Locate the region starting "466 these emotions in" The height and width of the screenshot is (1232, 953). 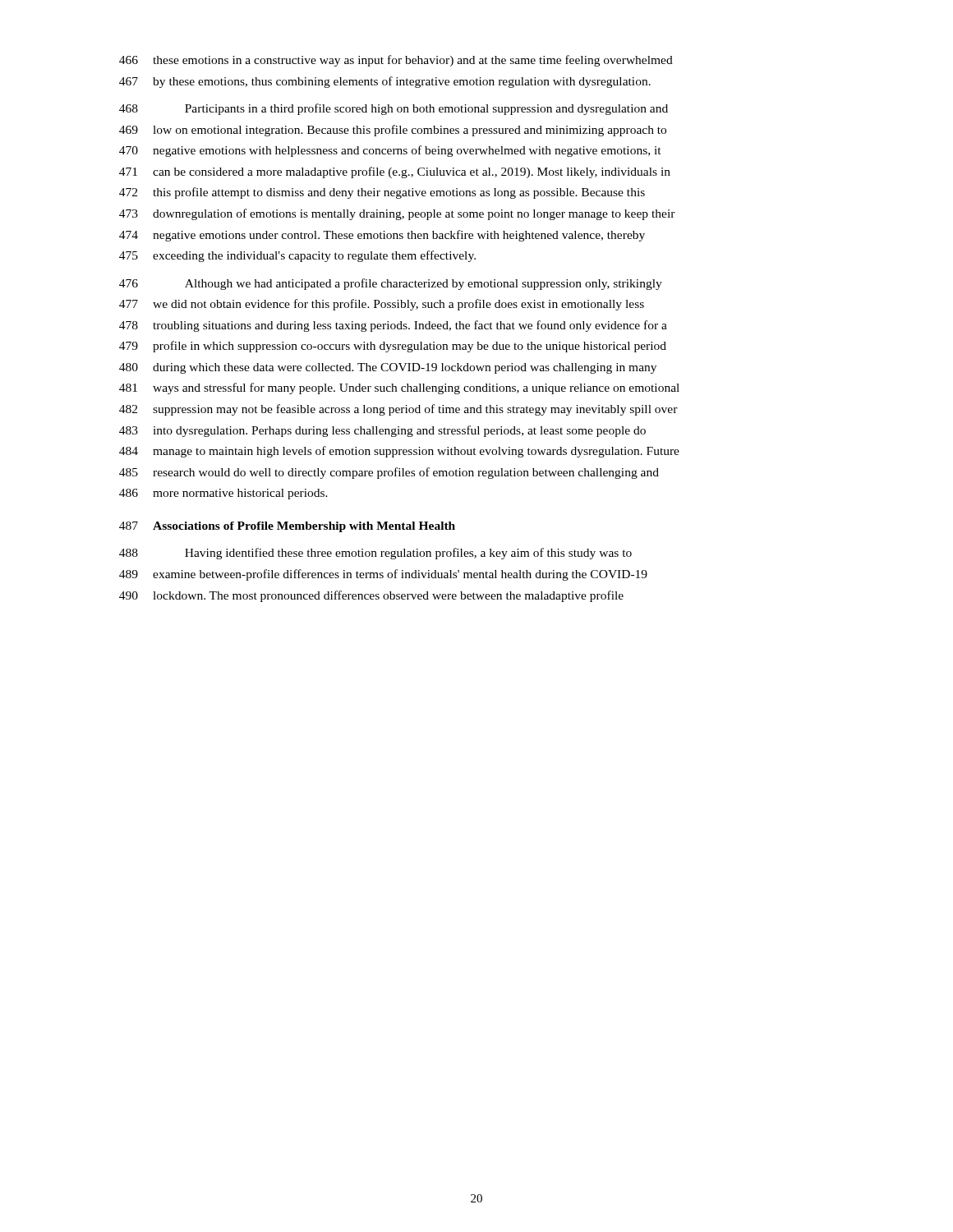[481, 60]
